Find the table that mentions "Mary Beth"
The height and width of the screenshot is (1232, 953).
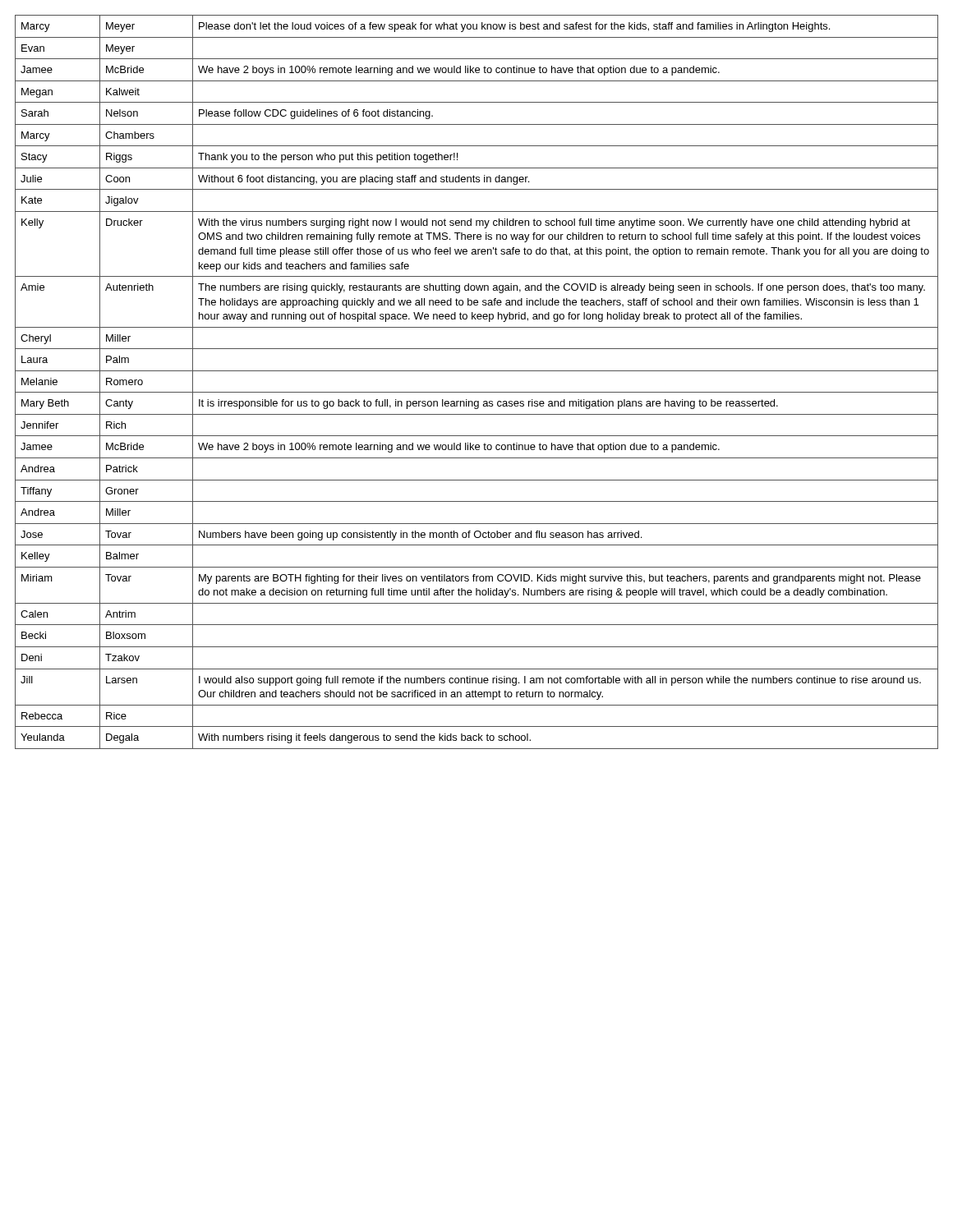476,382
